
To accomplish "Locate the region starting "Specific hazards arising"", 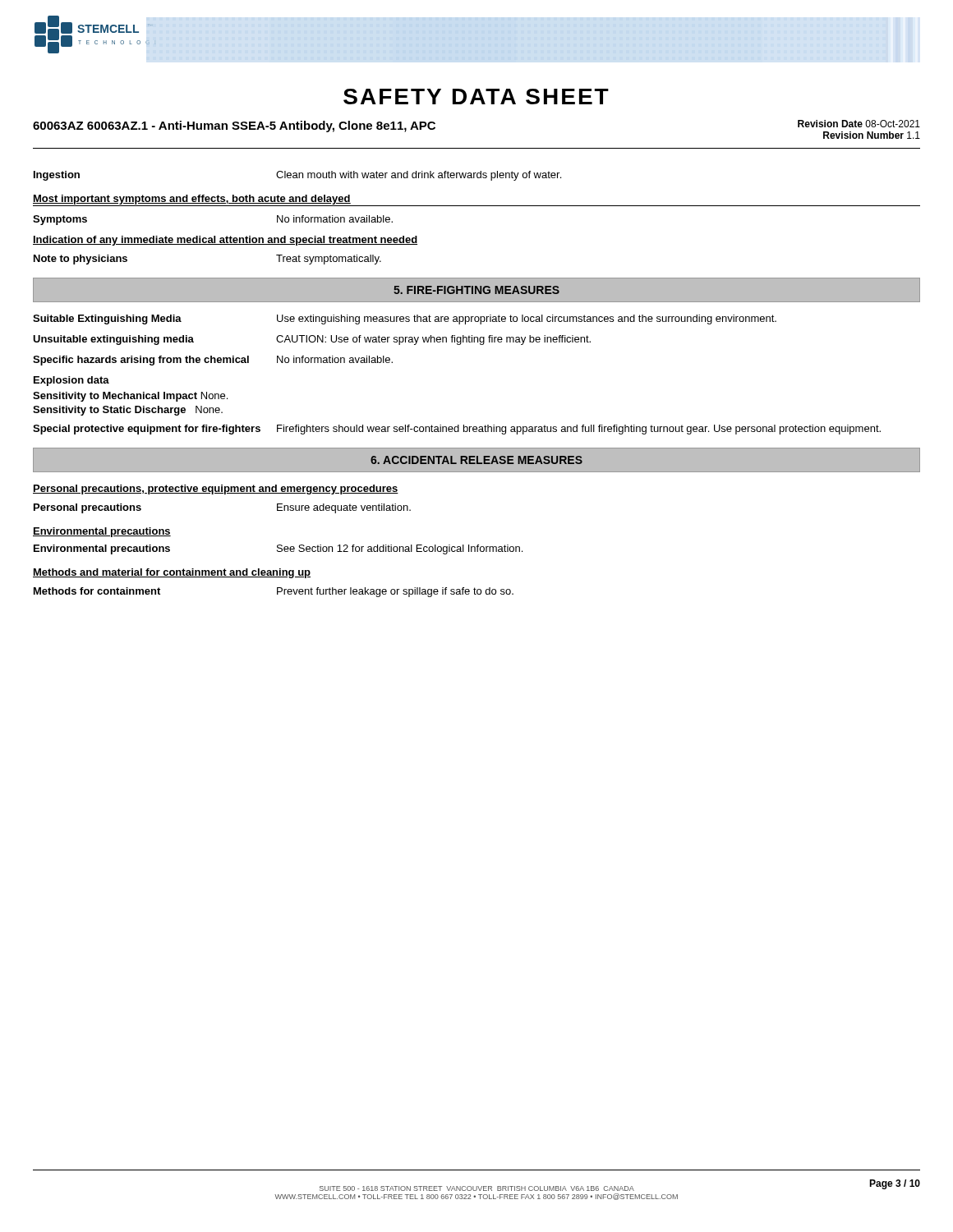I will coord(213,361).
